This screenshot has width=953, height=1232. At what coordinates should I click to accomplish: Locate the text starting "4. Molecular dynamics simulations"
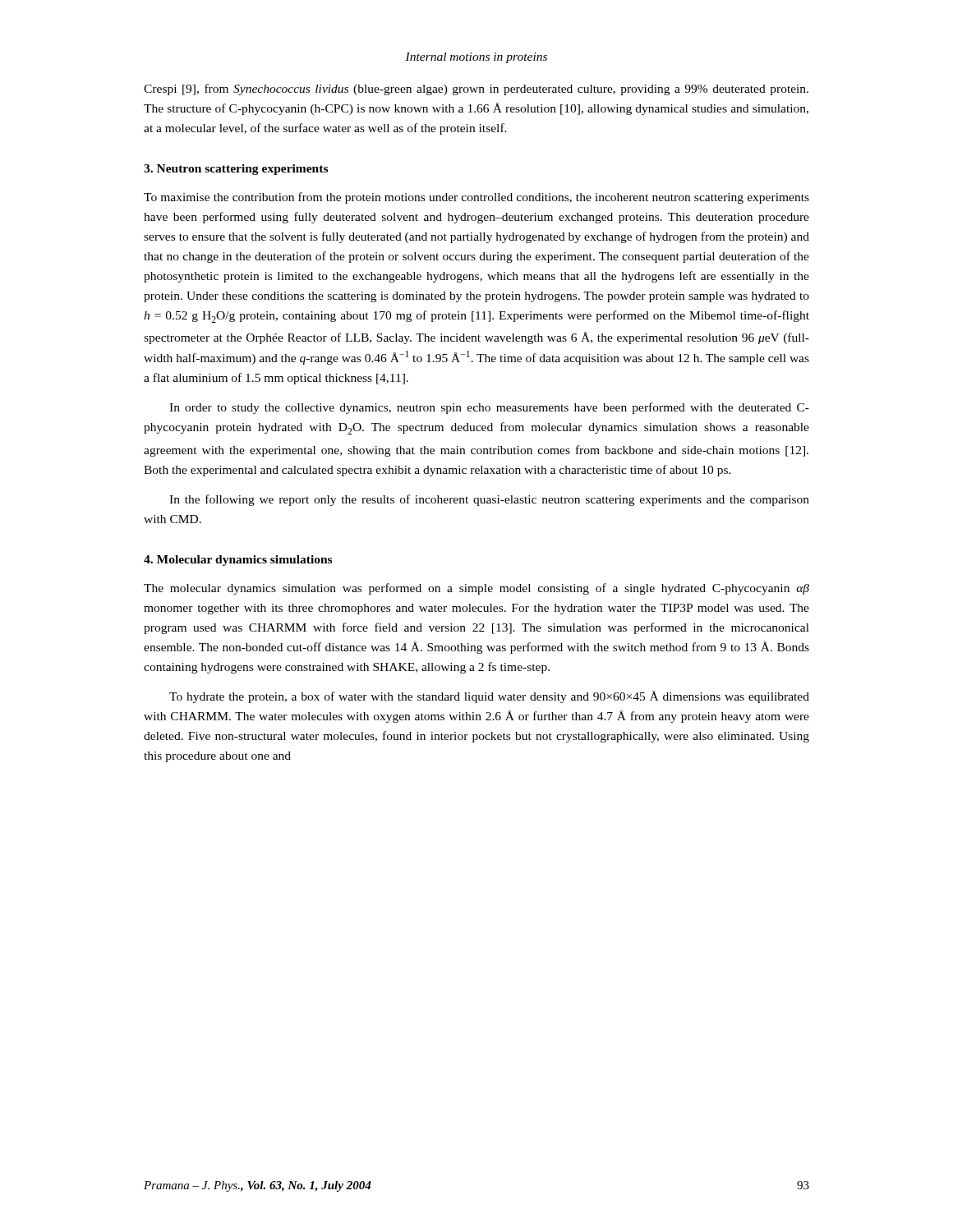pyautogui.click(x=238, y=559)
